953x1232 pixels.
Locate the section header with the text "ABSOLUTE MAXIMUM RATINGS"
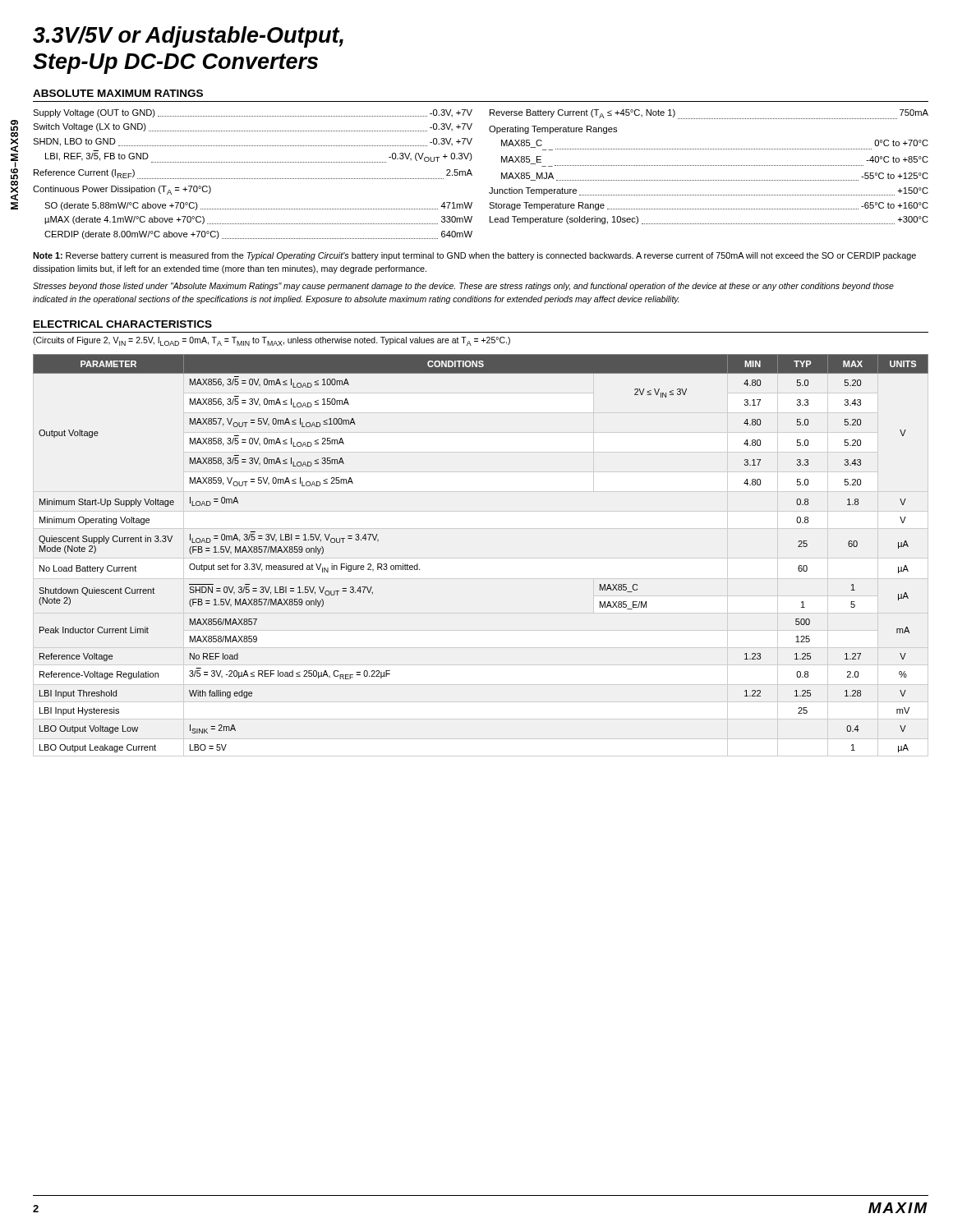118,93
